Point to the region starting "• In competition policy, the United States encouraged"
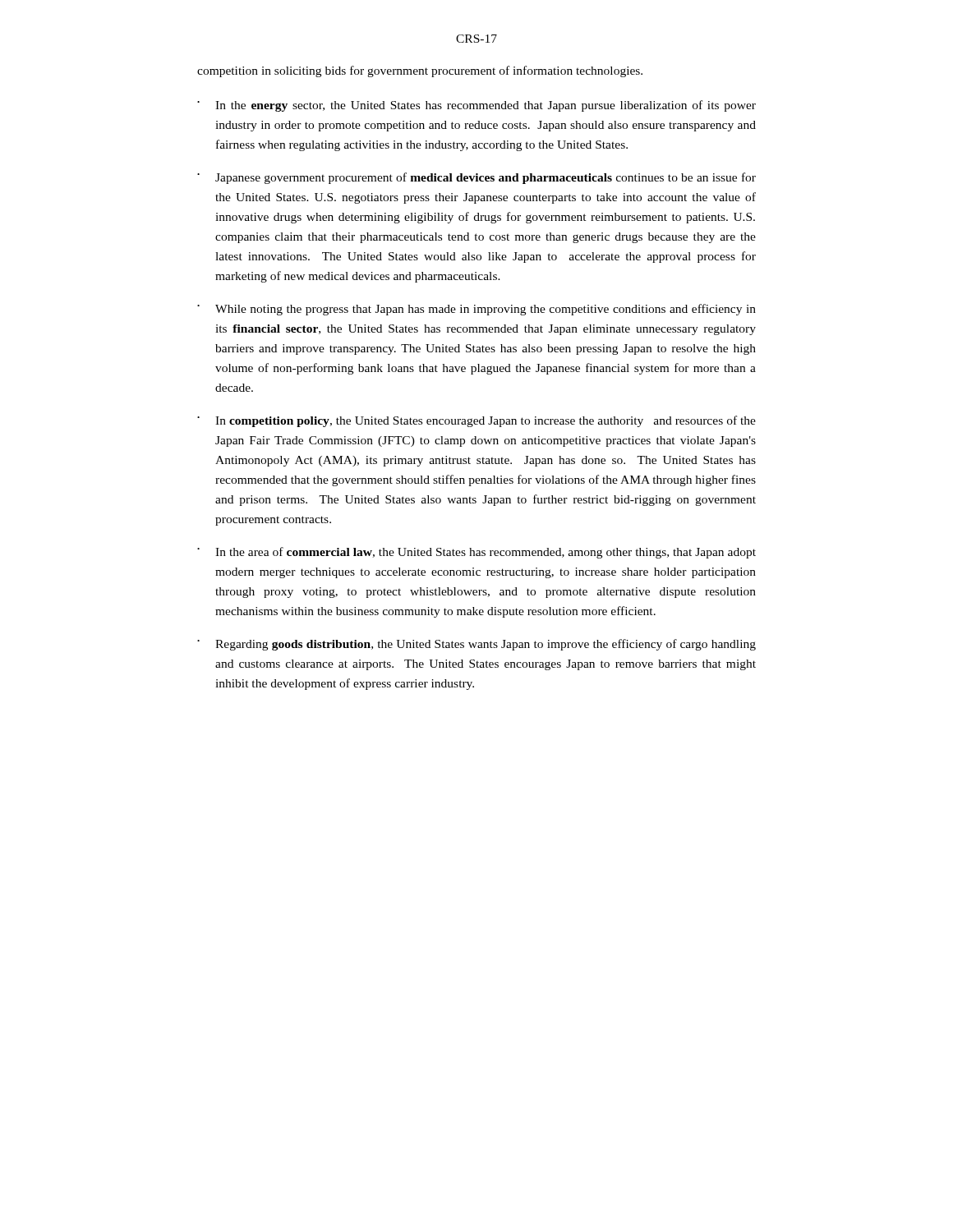 point(476,470)
